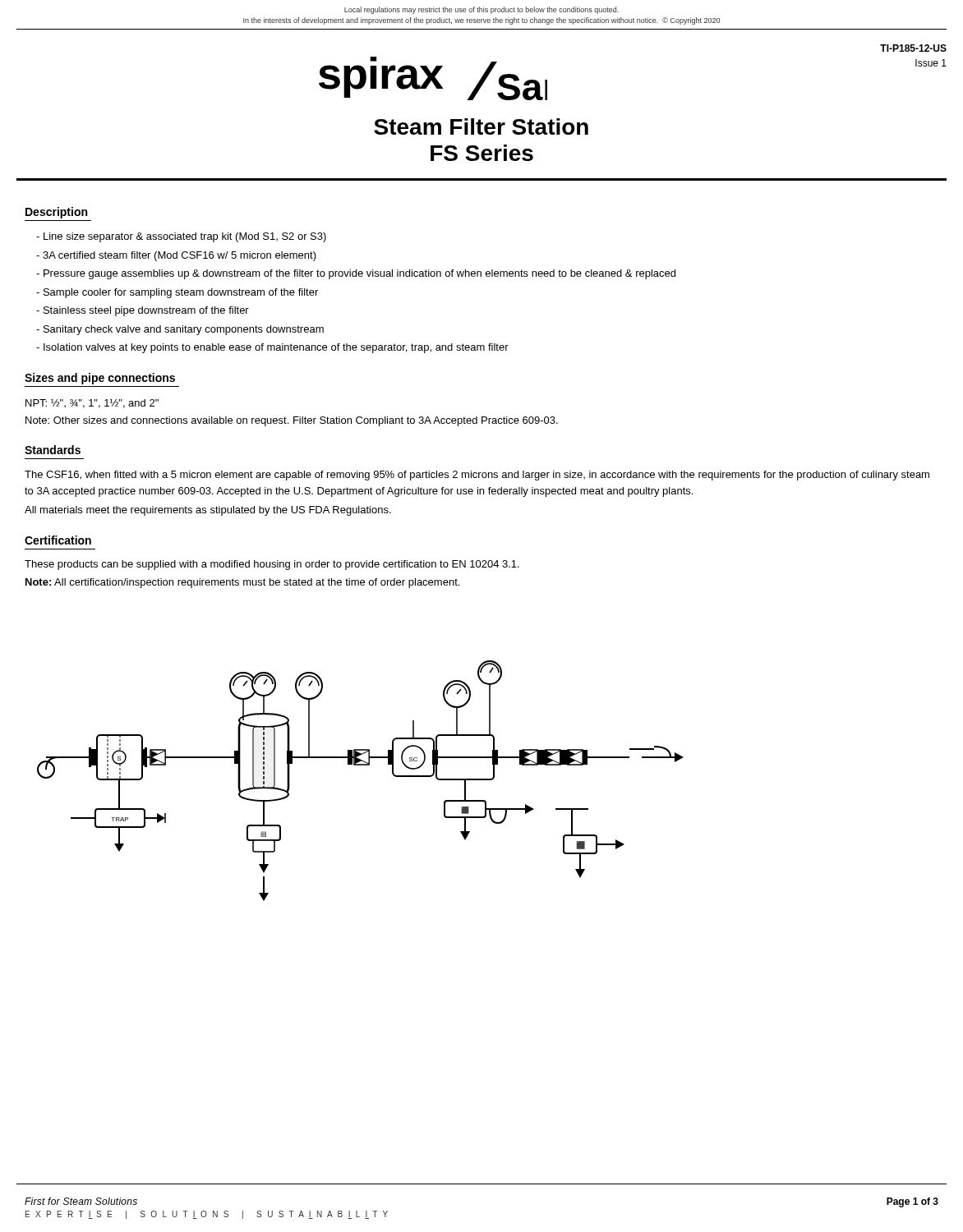963x1232 pixels.
Task: Find the element starting "Sample cooler for sampling steam"
Action: click(x=180, y=292)
